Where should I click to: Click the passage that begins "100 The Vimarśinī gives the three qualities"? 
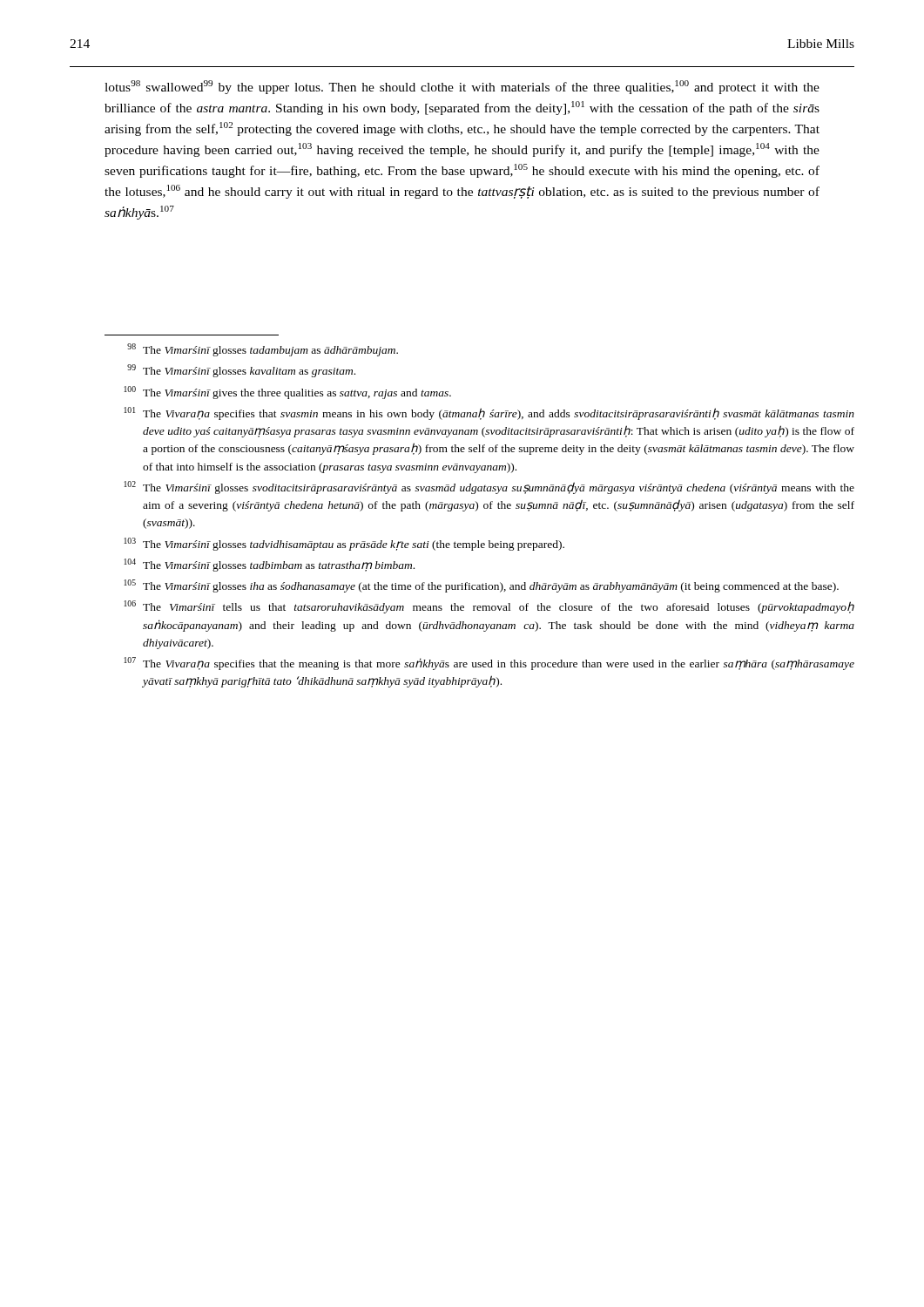tap(287, 393)
